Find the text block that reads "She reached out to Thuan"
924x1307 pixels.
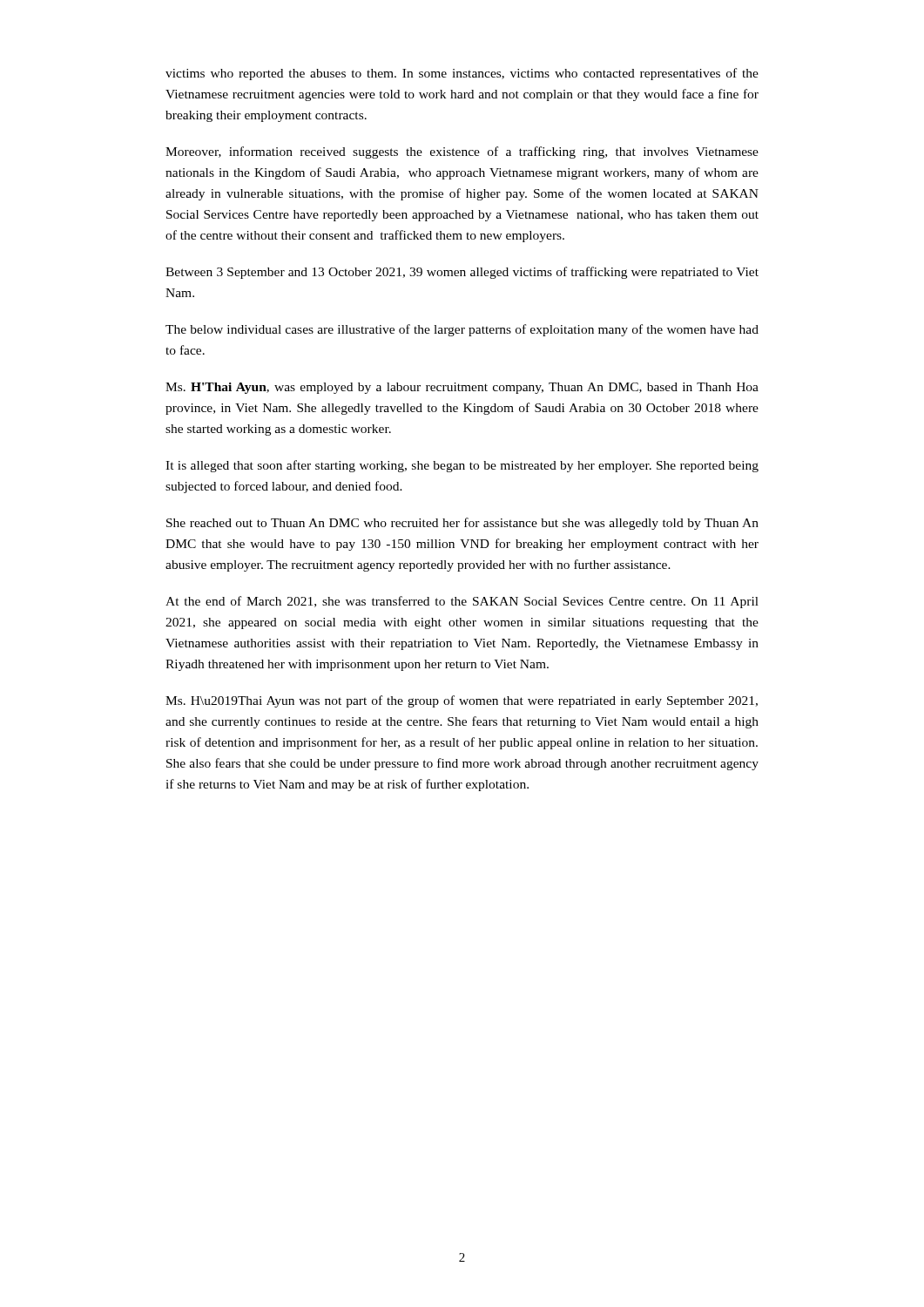point(462,544)
